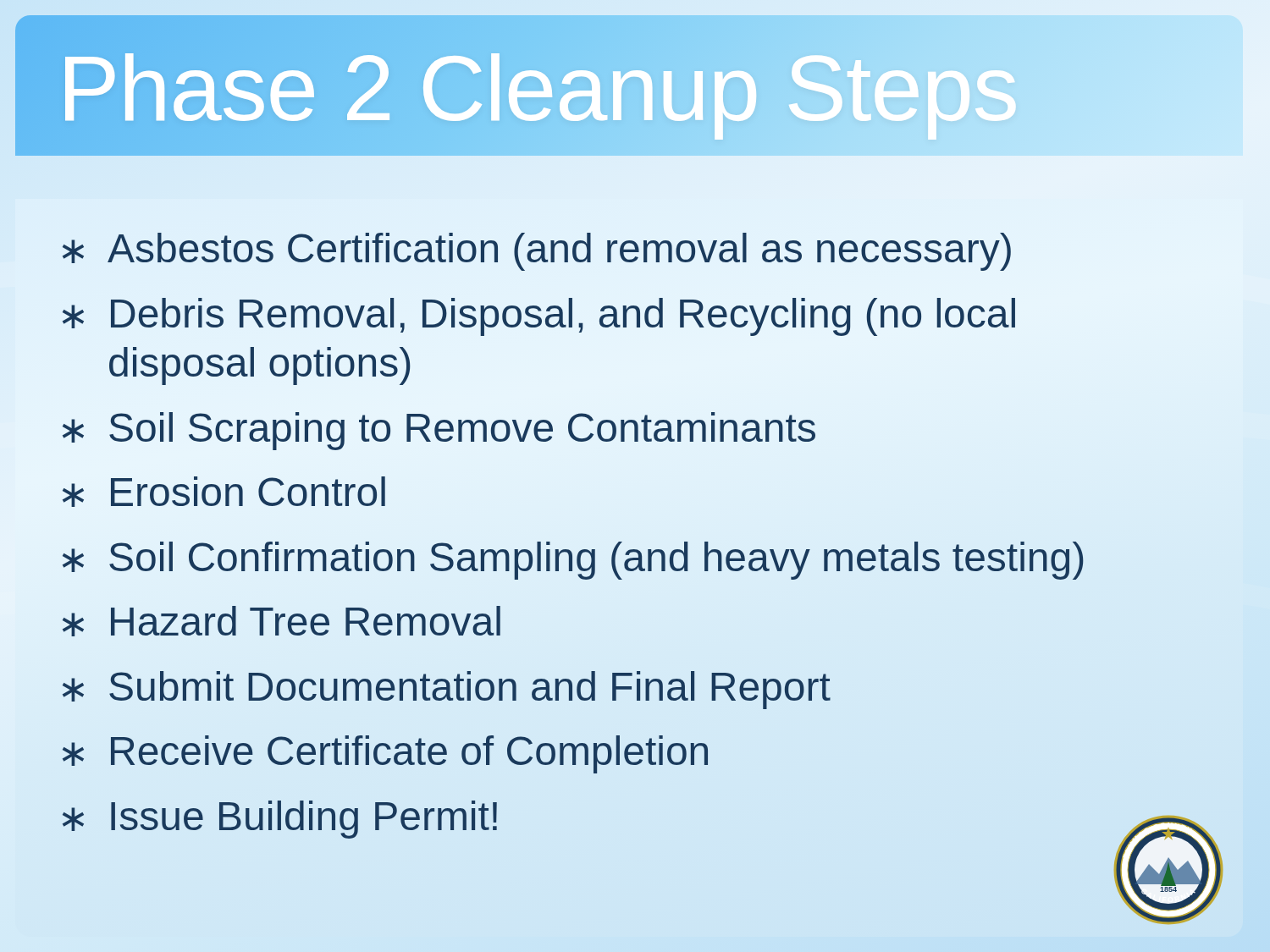Point to the text block starting "∗ Soil Confirmation Sampling (and heavy metals testing)"
The image size is (1270, 952).
click(x=629, y=558)
